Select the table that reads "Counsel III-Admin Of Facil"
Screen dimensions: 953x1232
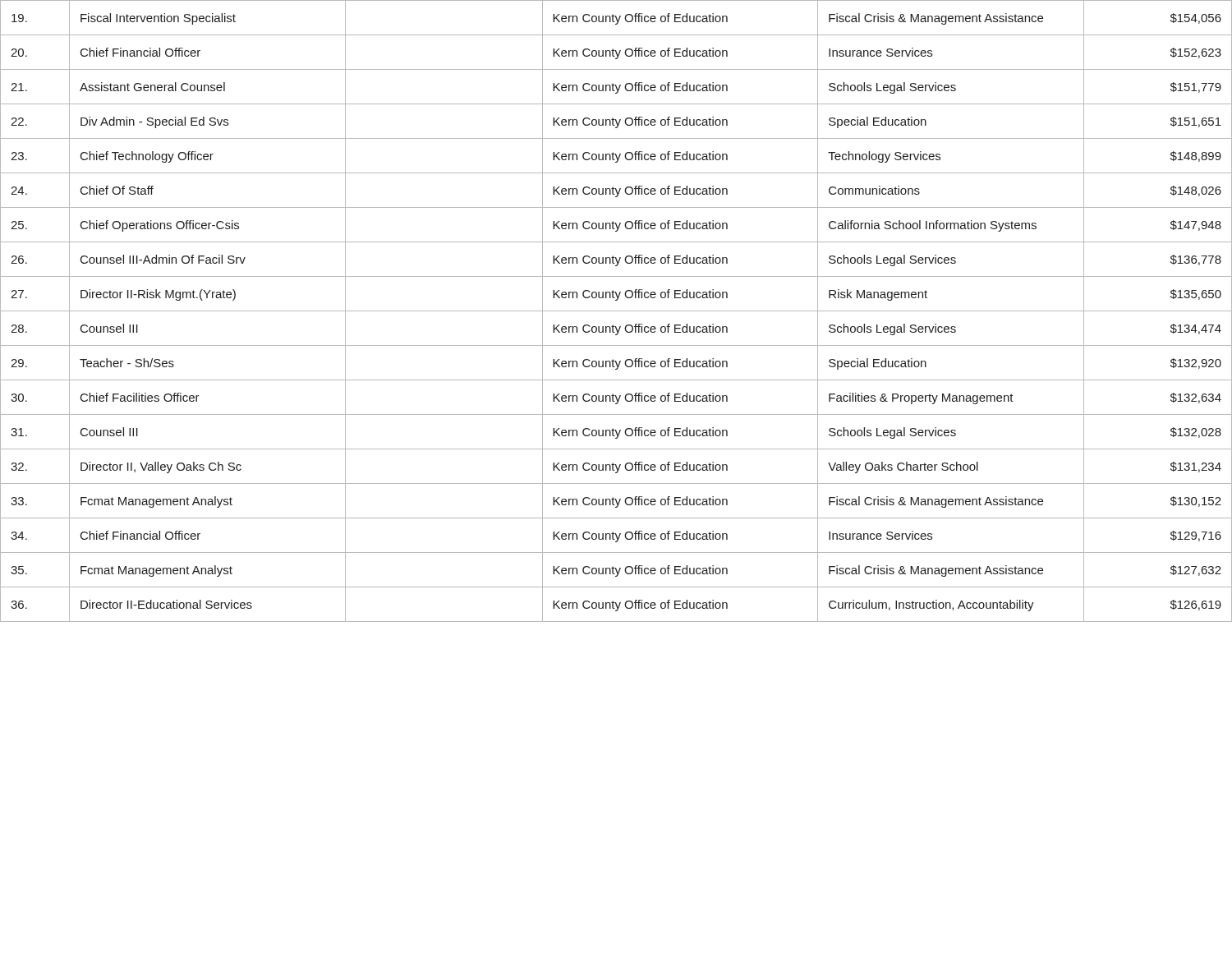click(616, 311)
